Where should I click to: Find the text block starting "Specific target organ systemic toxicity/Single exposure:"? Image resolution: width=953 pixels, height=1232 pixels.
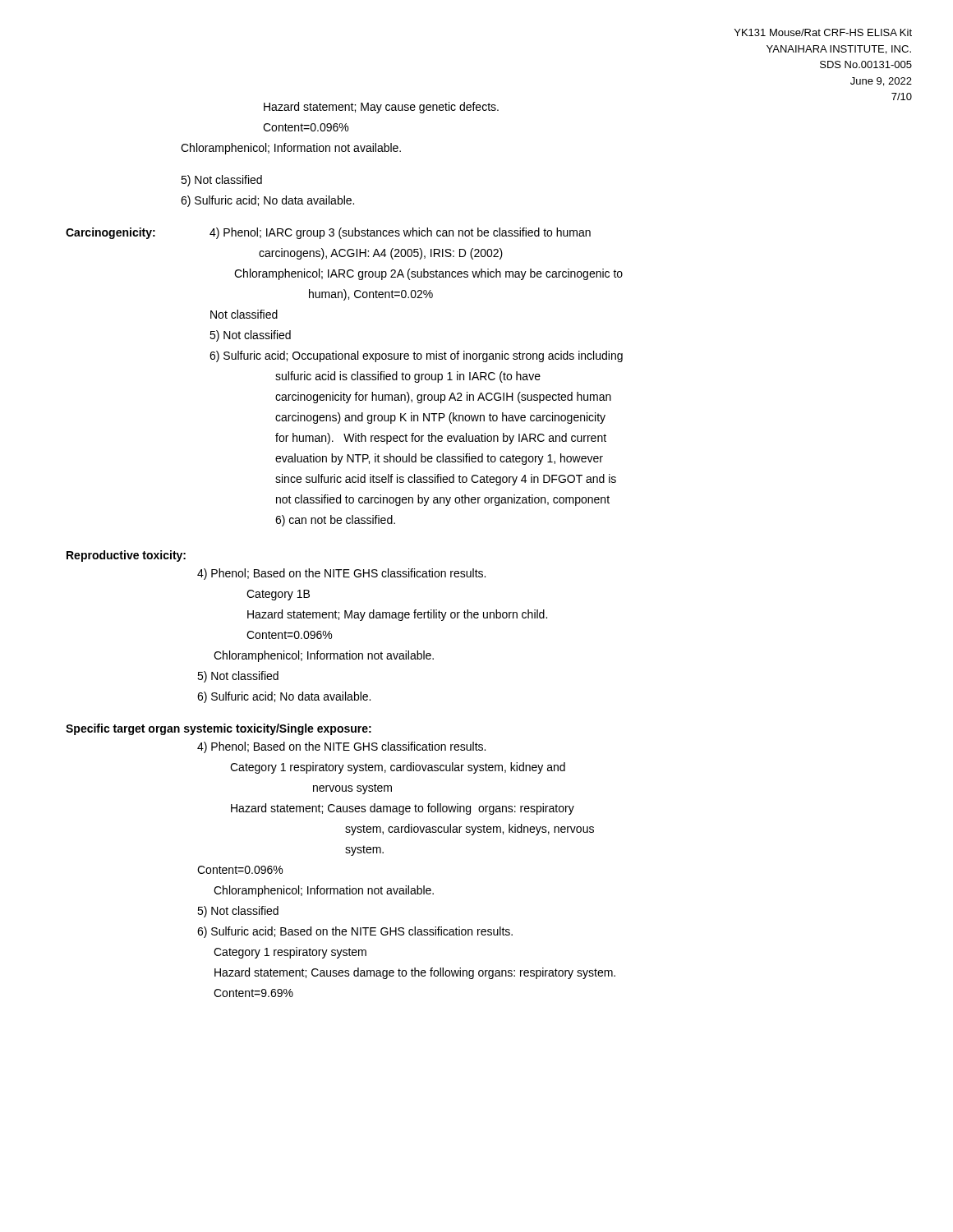click(219, 729)
